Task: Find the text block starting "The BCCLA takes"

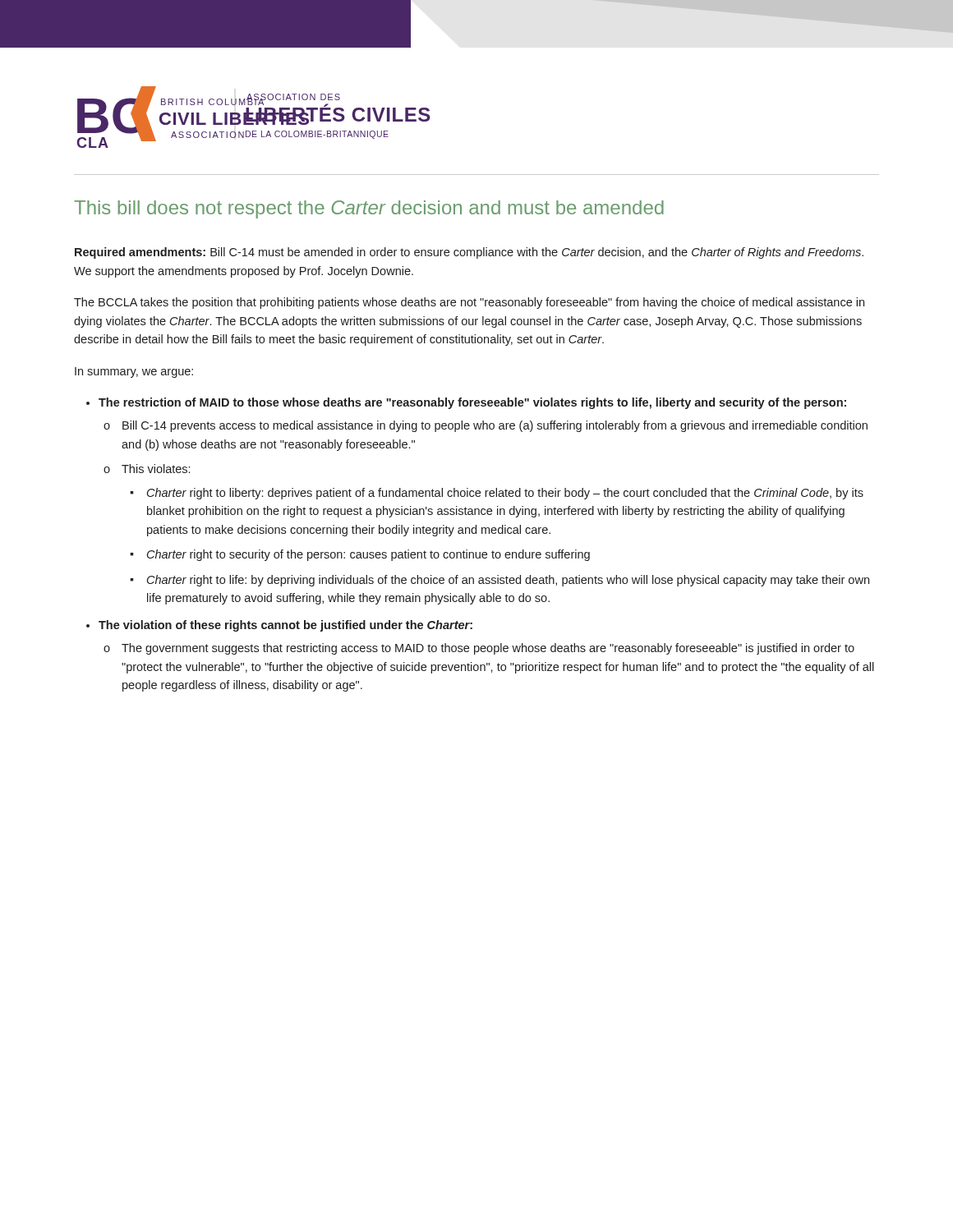Action: coord(470,321)
